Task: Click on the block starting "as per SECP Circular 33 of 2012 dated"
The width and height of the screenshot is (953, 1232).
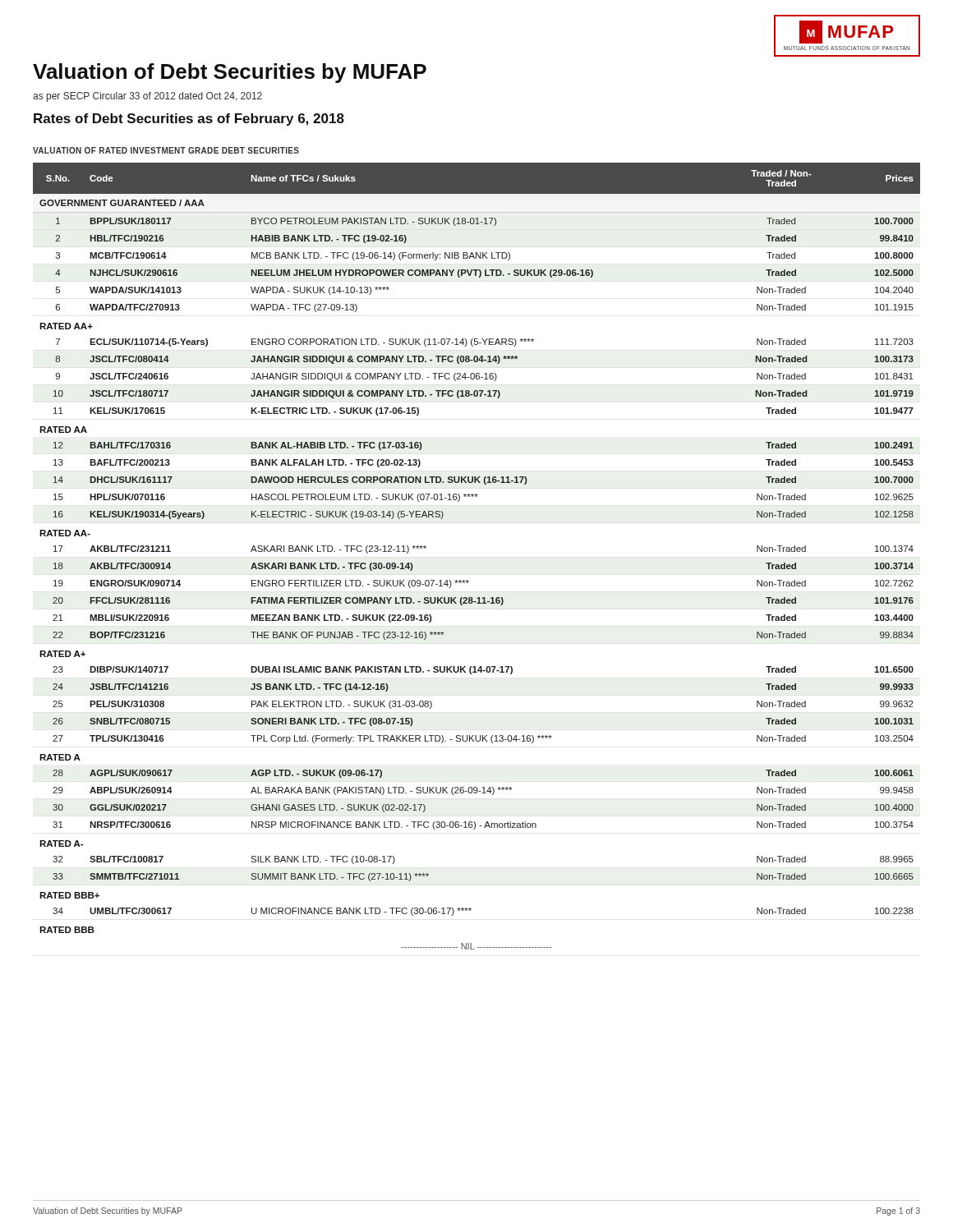Action: point(148,96)
